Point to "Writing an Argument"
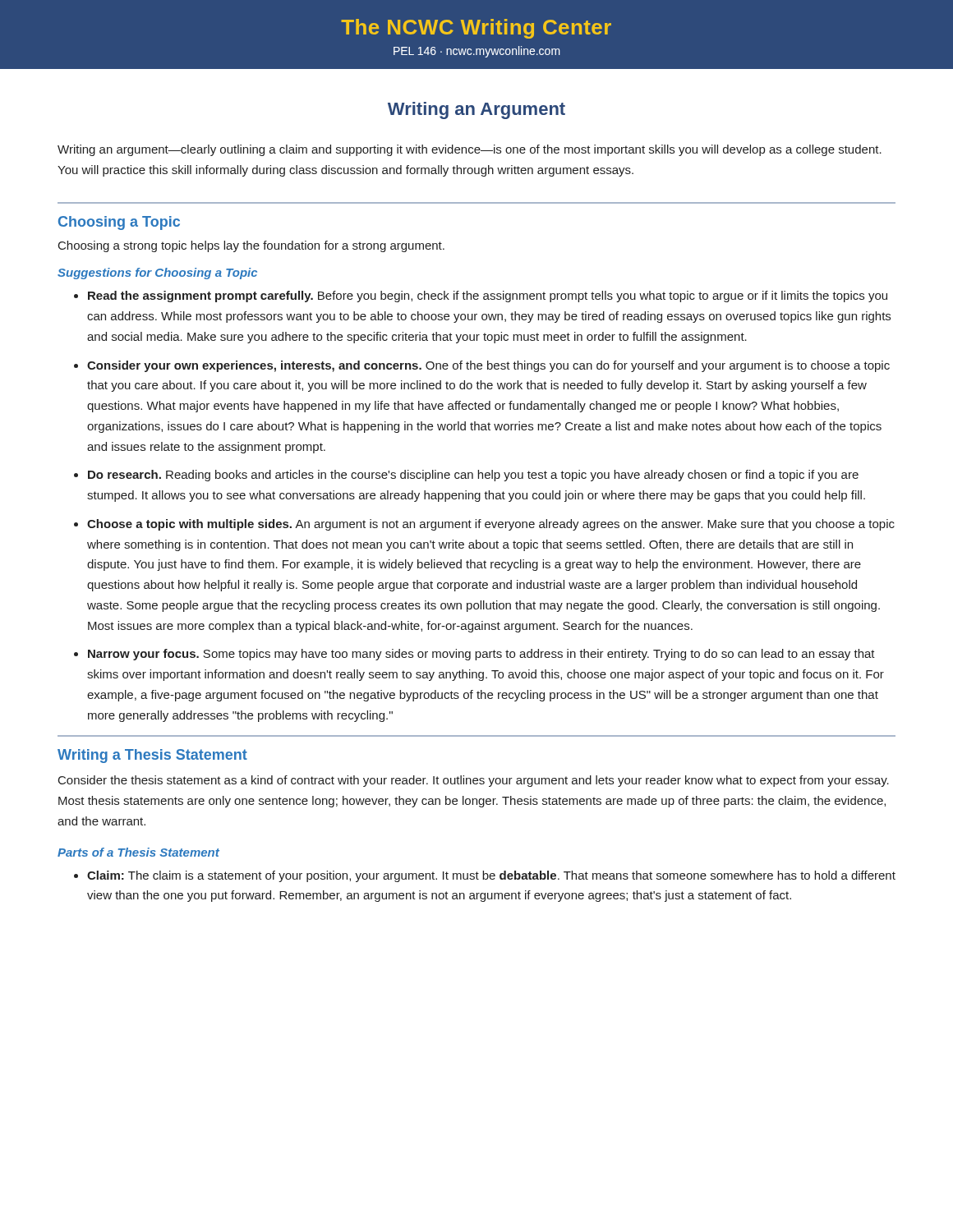The height and width of the screenshot is (1232, 953). [476, 109]
